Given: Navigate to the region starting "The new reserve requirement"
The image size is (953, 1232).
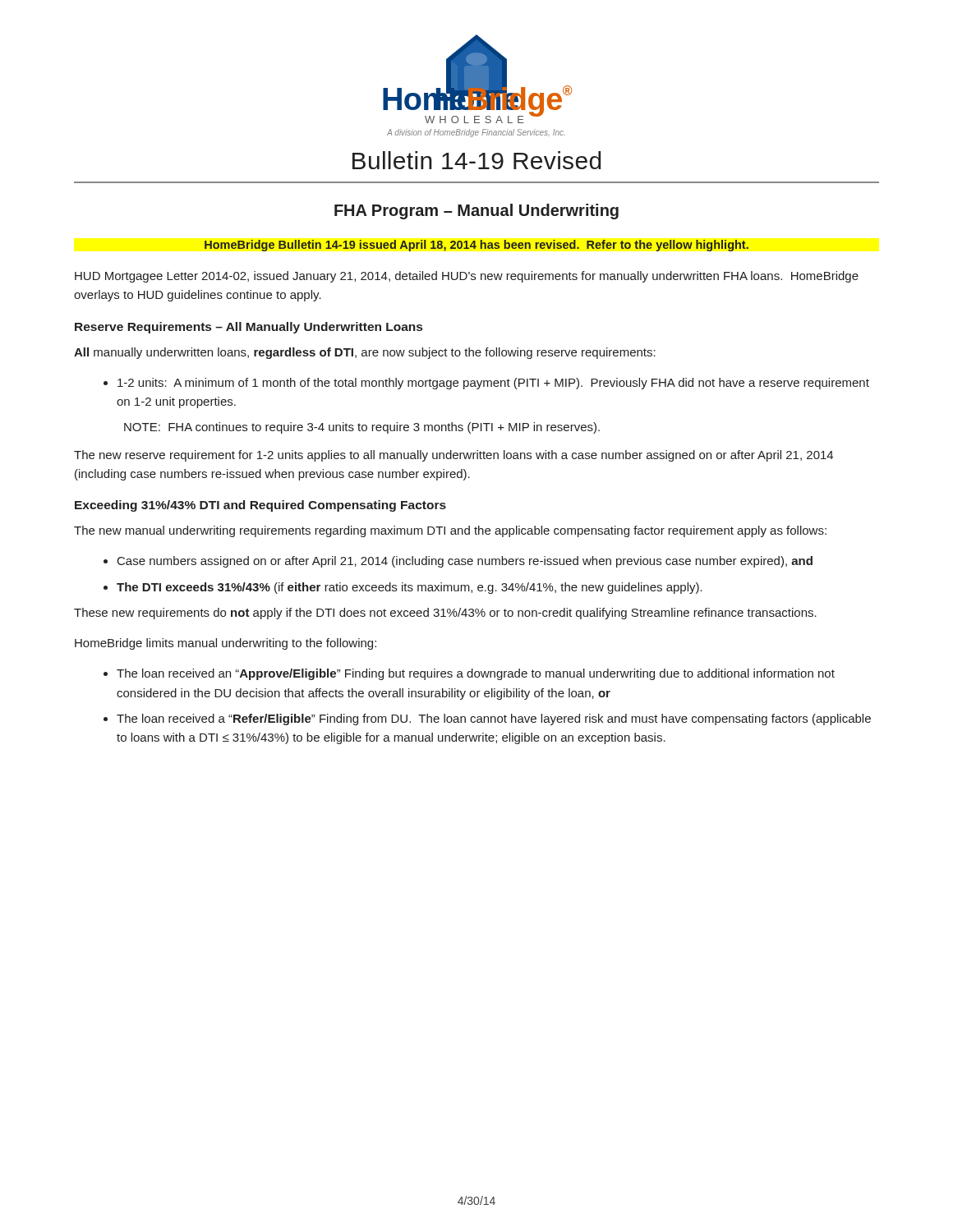Looking at the screenshot, I should [x=454, y=464].
